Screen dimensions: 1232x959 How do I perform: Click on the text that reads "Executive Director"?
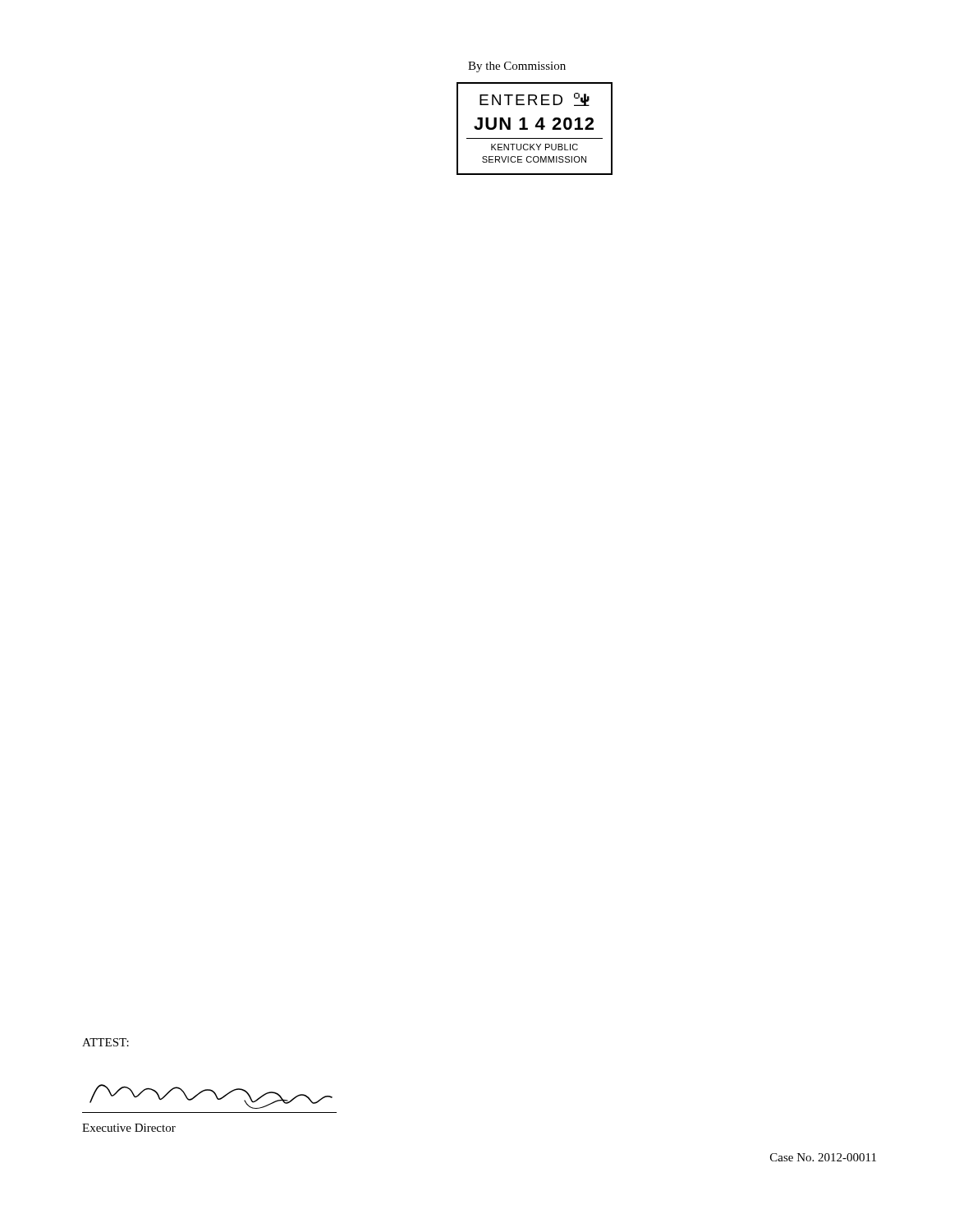tap(129, 1128)
